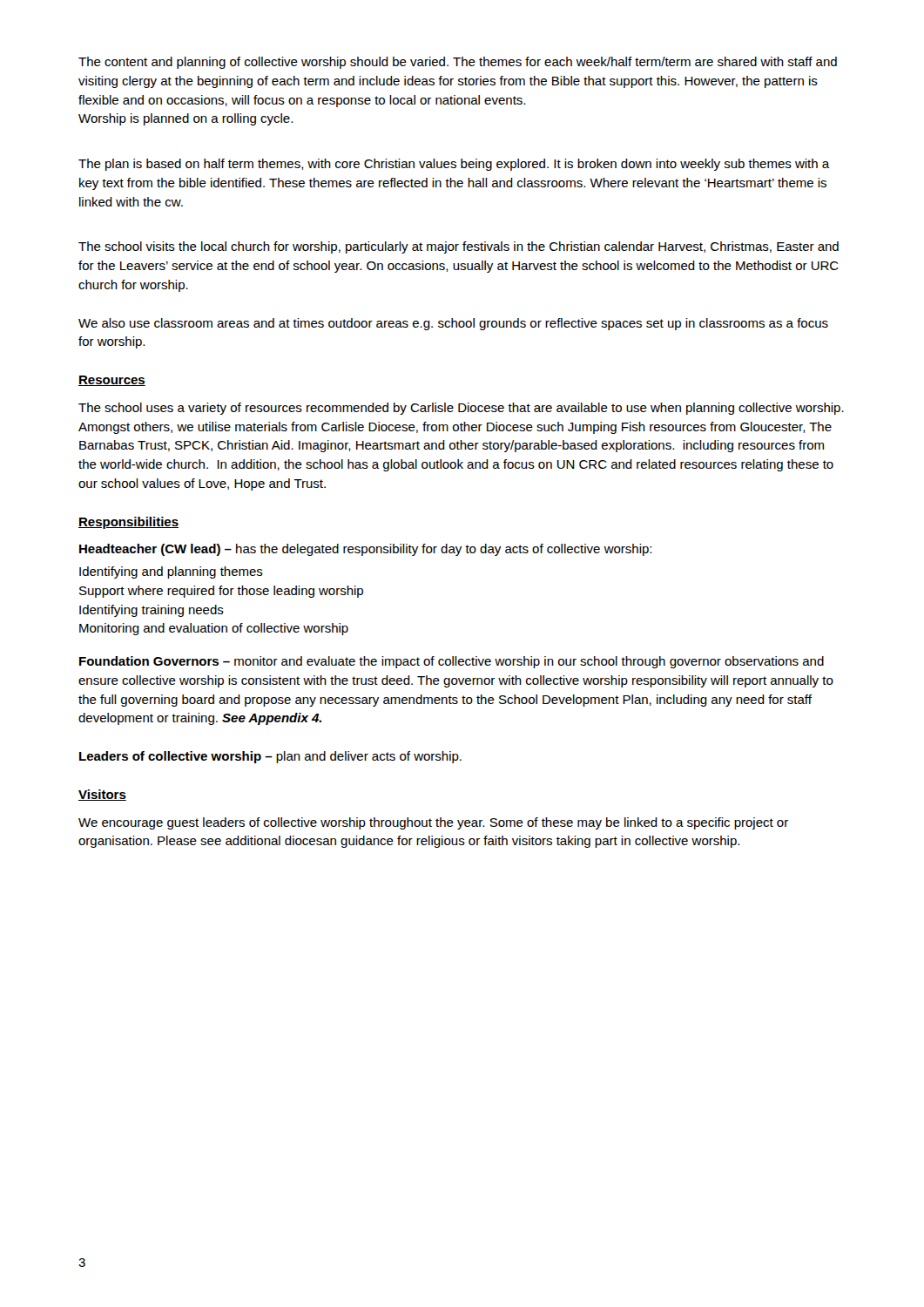Find the block on this page that starts "The school uses a variety"
924x1307 pixels.
click(461, 445)
